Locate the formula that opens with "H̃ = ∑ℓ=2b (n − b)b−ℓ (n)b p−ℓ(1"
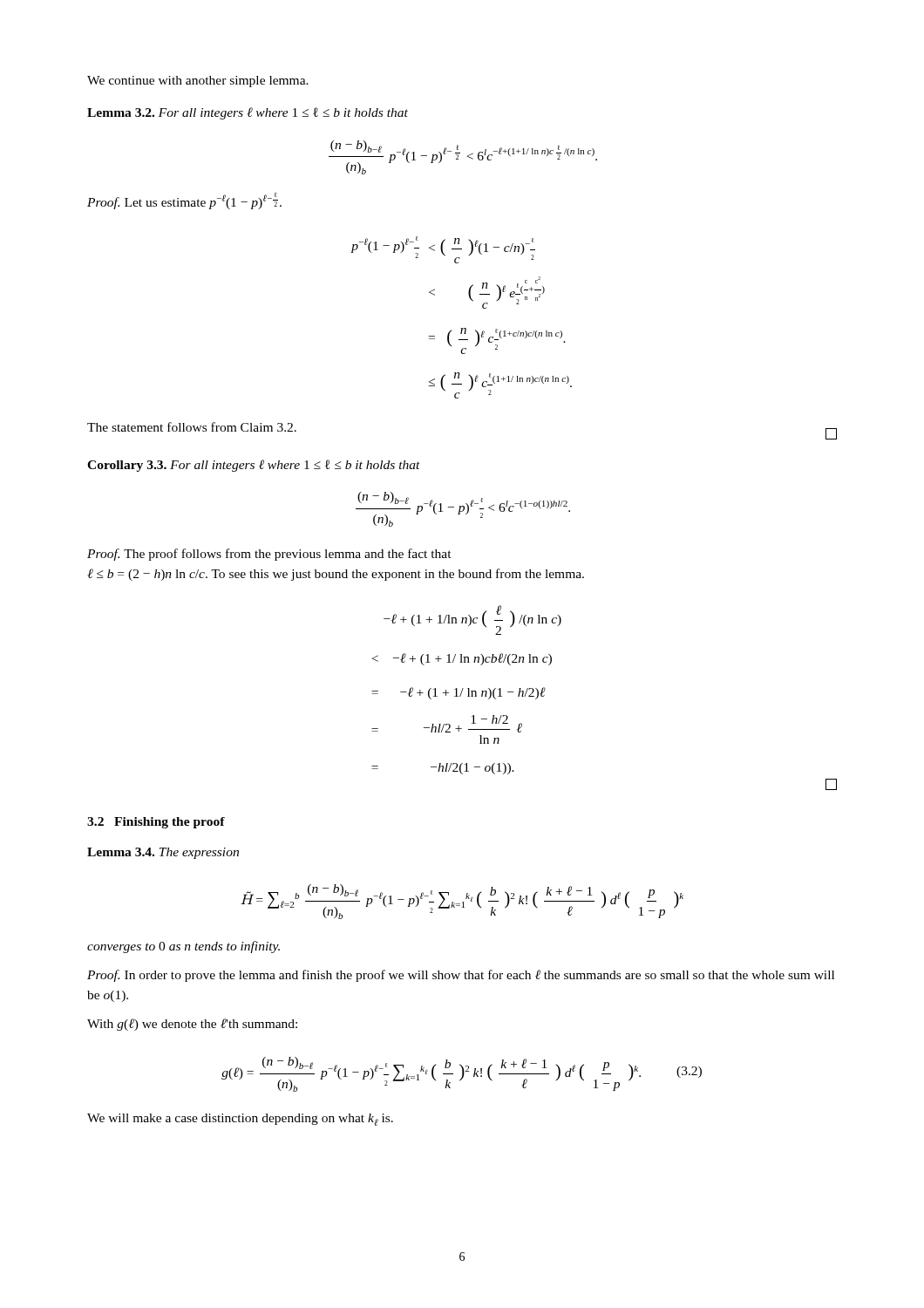 [462, 898]
